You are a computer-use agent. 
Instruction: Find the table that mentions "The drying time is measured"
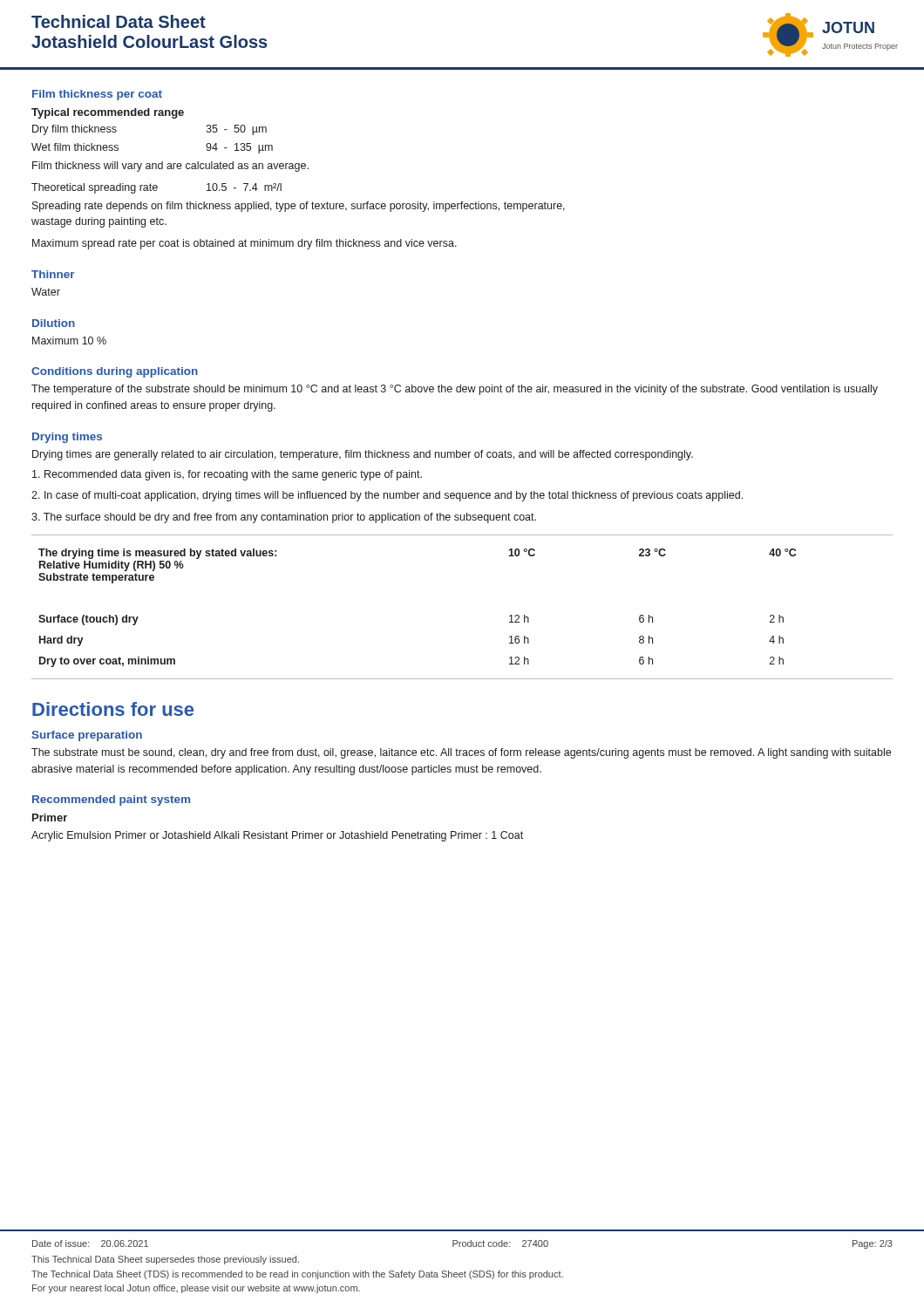point(462,607)
